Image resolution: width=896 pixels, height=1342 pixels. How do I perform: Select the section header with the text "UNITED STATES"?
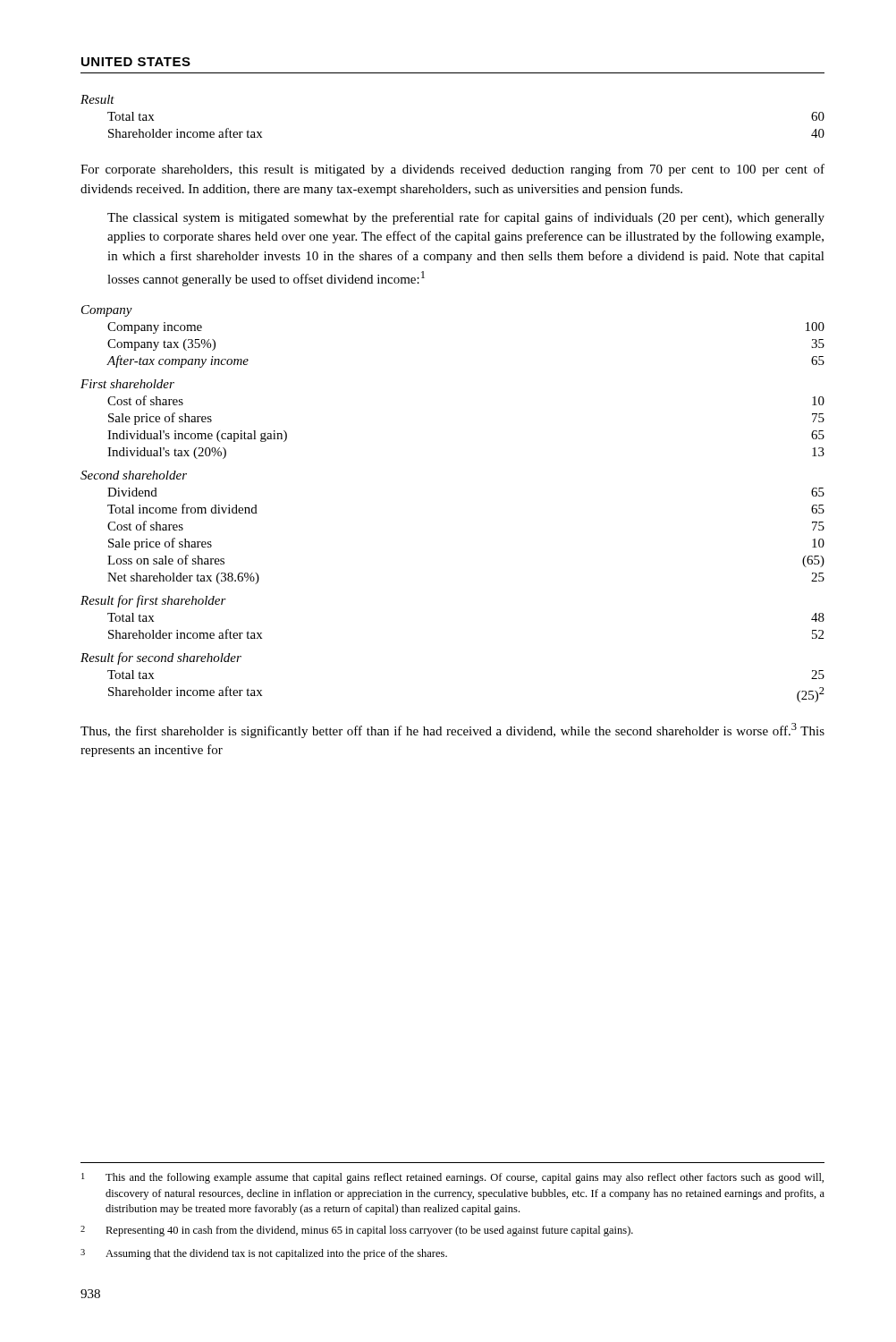pyautogui.click(x=136, y=61)
